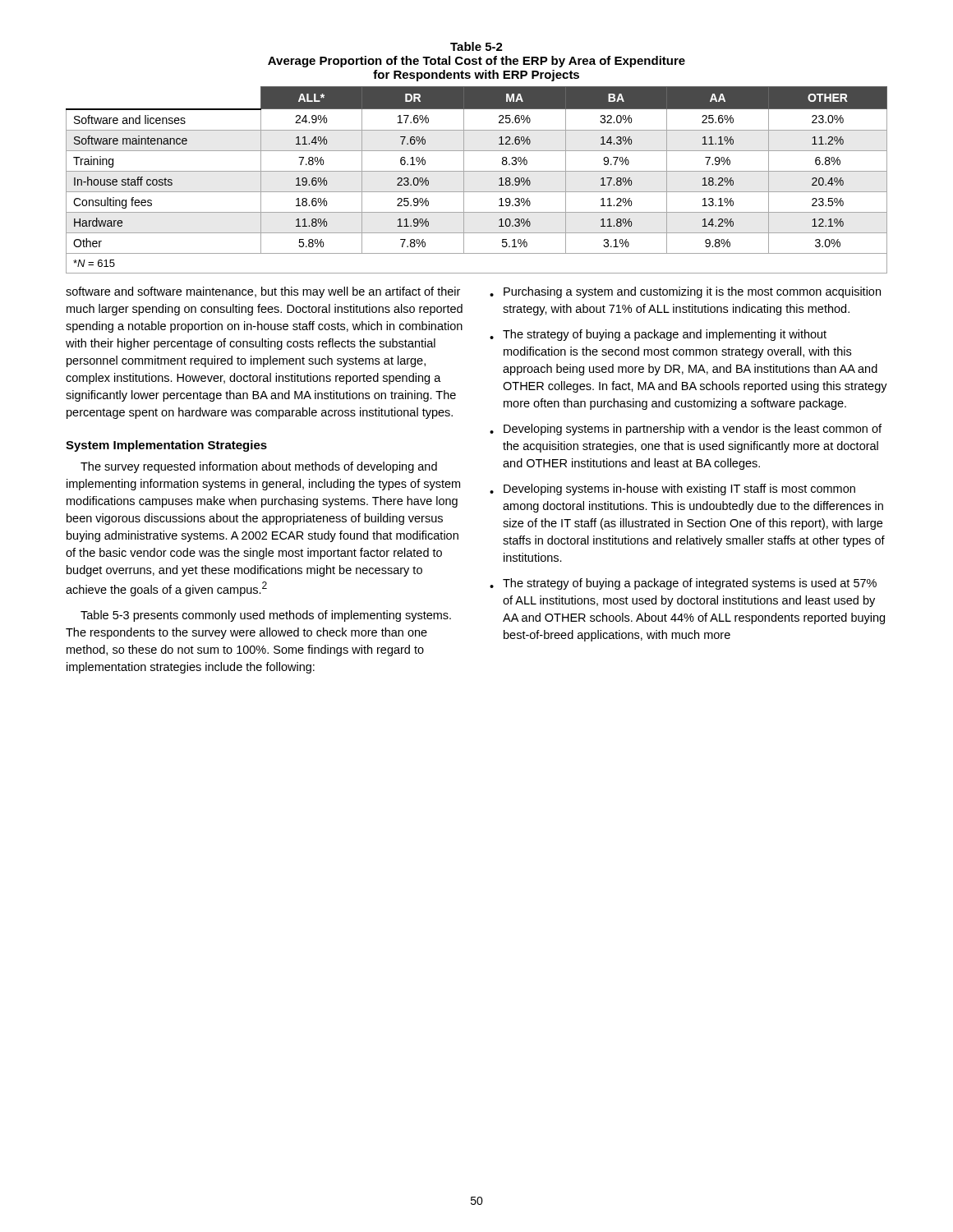Locate the text block that says "software and software maintenance,"
Screen dimensions: 1232x953
pos(265,352)
